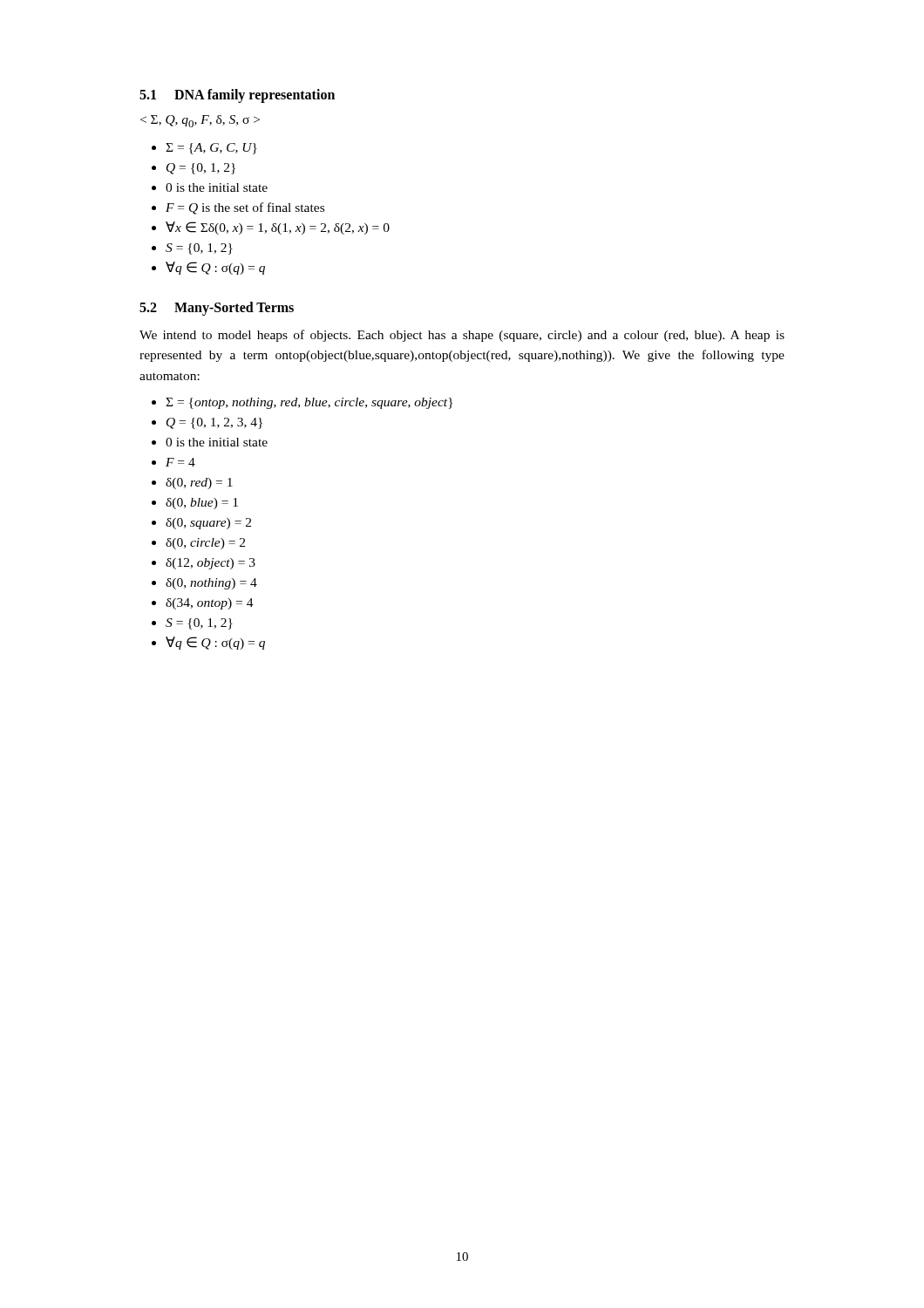Screen dimensions: 1308x924
Task: Point to the block beginning "∀x ∈ Σδ(0, x)"
Action: 278,228
